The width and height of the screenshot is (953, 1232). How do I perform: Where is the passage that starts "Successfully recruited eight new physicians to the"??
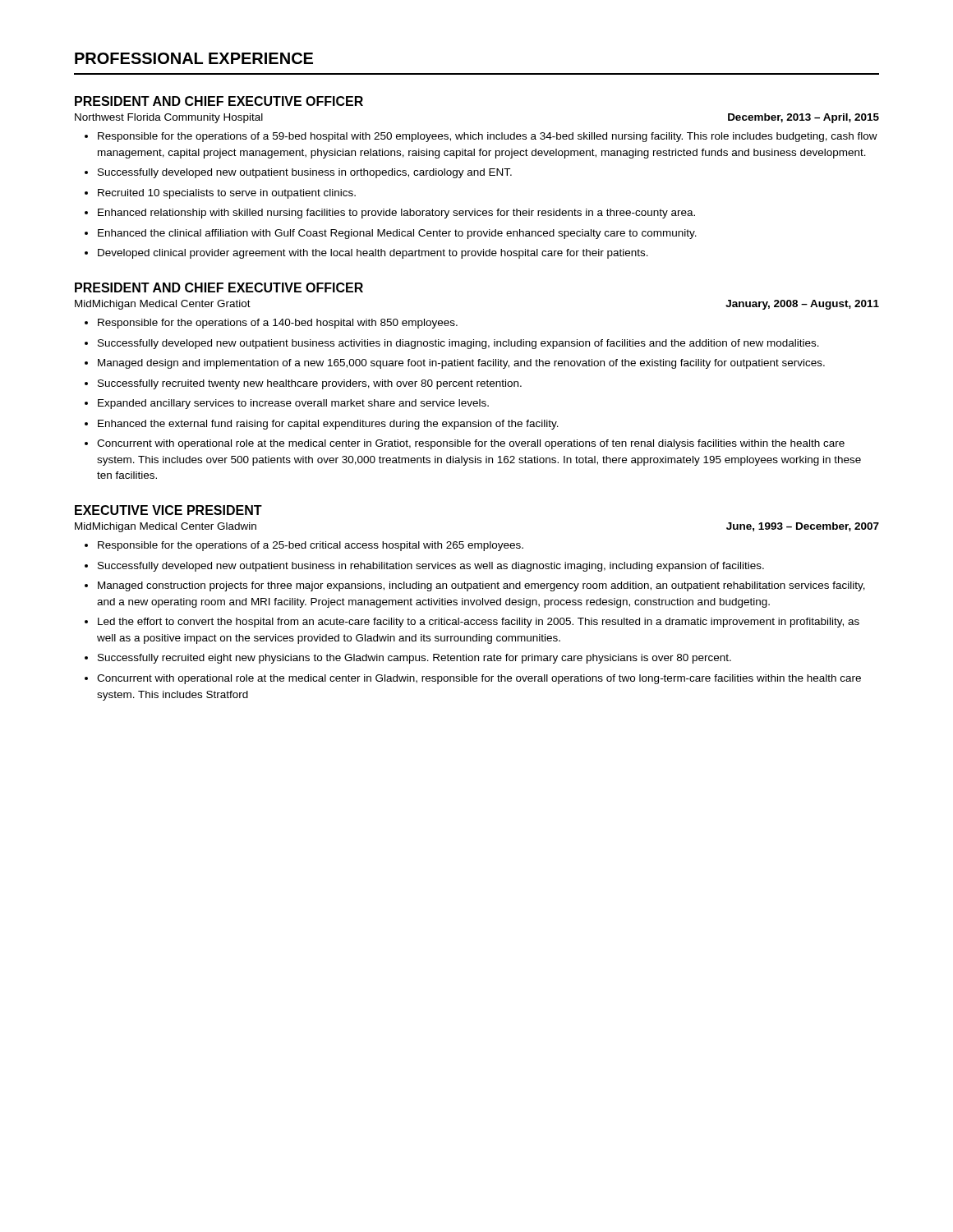coord(414,658)
